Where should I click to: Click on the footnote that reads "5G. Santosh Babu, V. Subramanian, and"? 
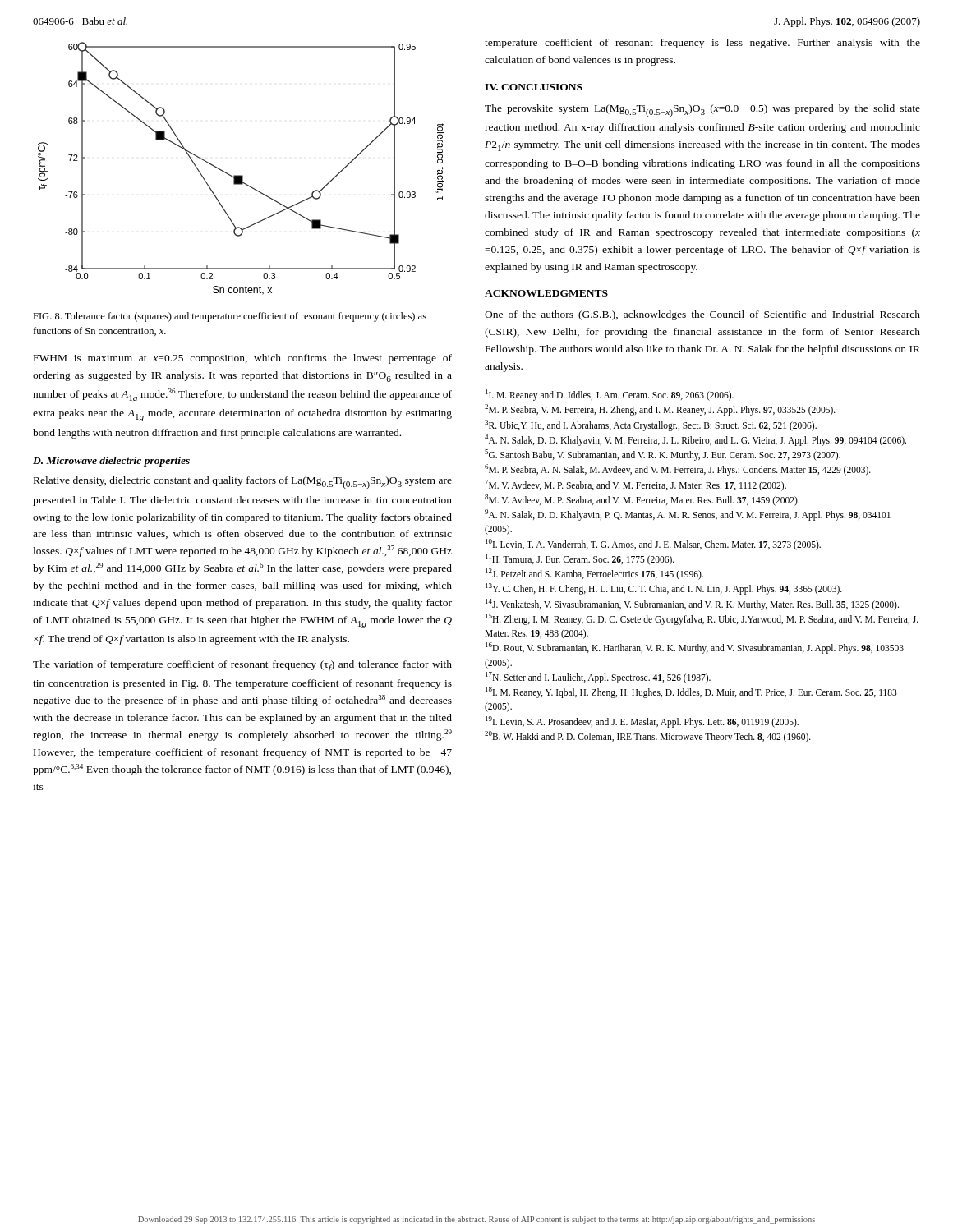tap(663, 454)
